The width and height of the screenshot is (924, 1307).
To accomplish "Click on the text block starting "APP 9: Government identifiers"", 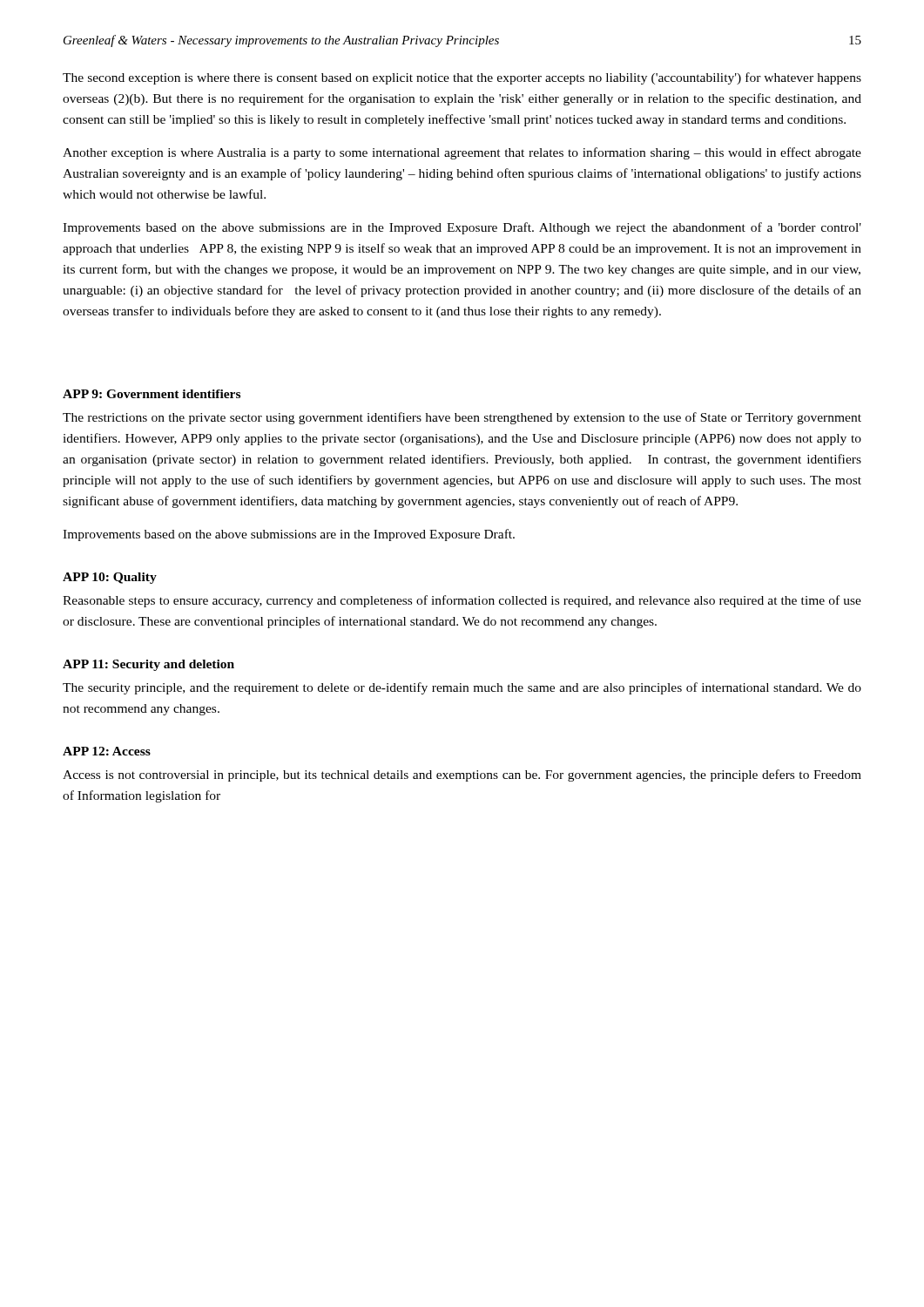I will point(152,394).
